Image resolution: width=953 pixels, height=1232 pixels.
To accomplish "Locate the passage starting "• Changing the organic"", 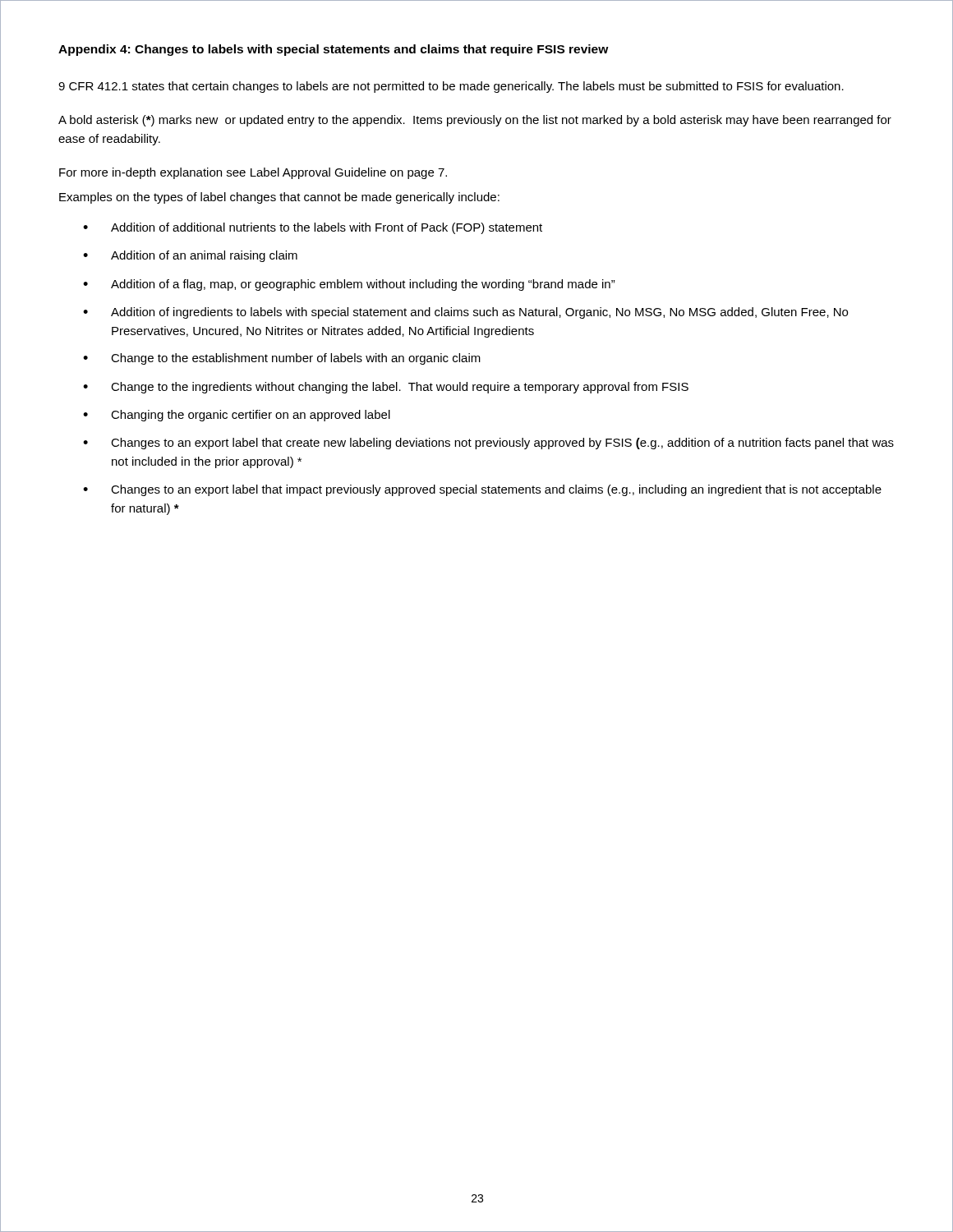I will click(237, 416).
